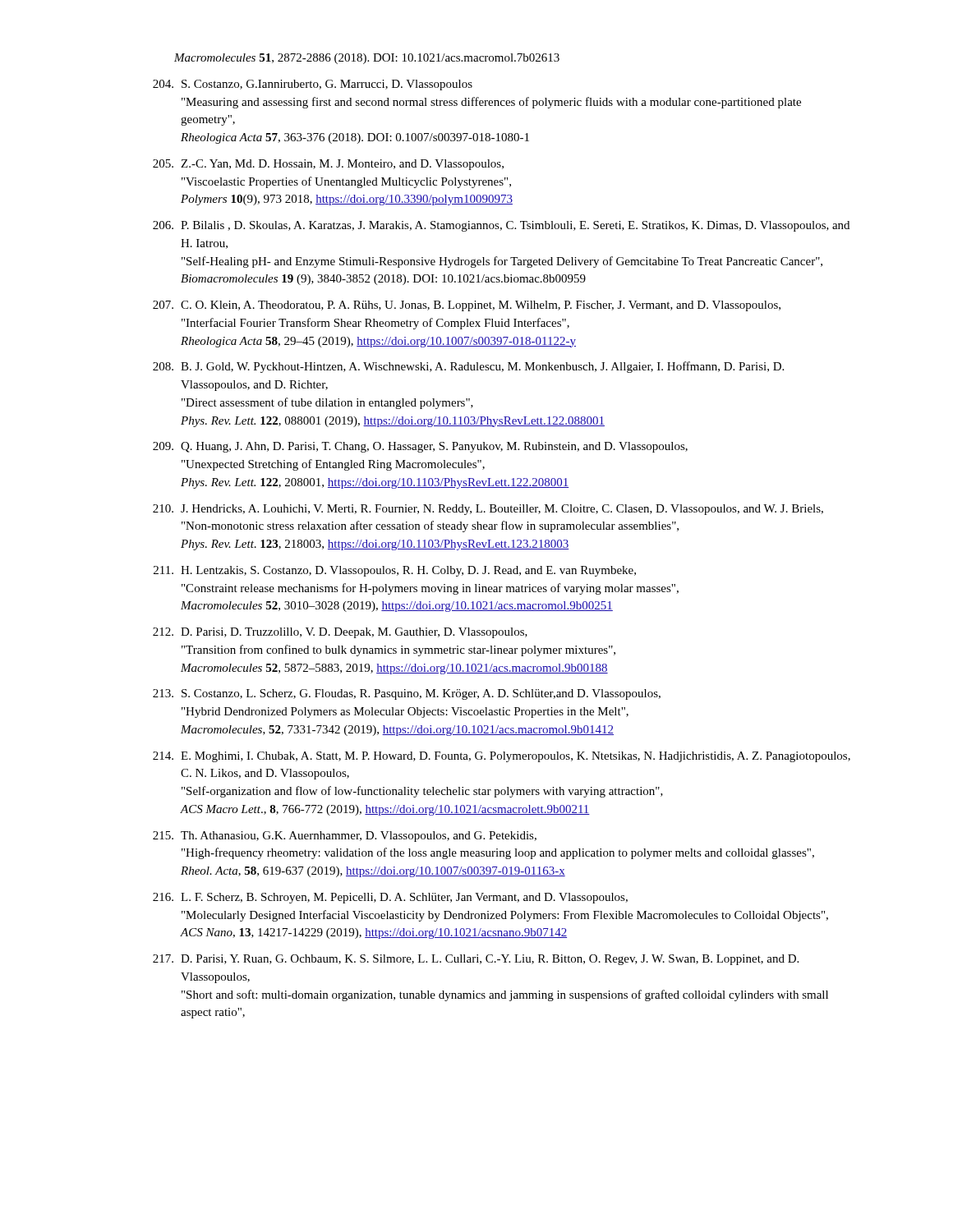Click on the text starting "213. S. Costanzo, L. Scherz, G."

pos(493,712)
